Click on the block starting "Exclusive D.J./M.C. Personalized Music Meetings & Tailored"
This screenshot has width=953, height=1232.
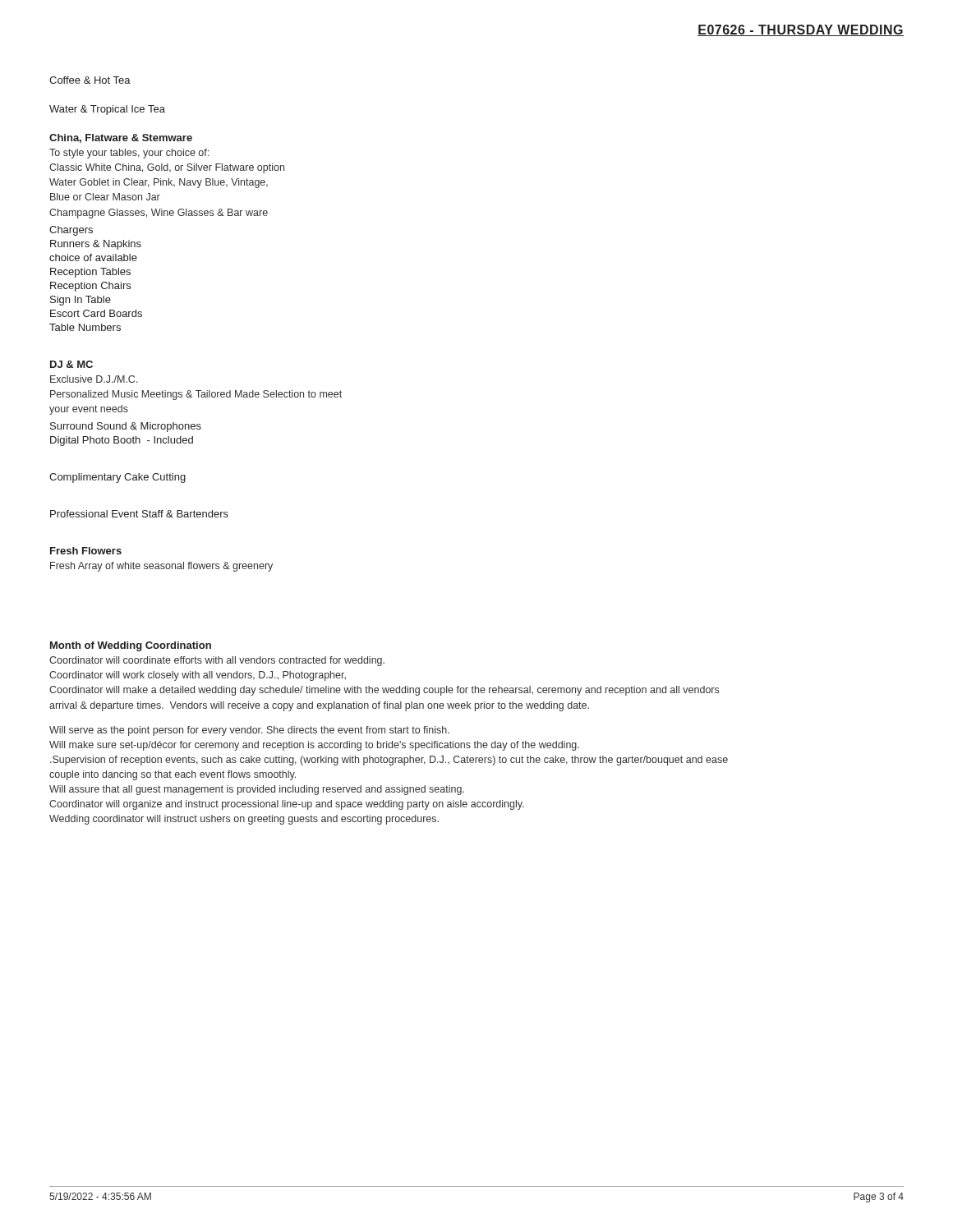(94, 379)
